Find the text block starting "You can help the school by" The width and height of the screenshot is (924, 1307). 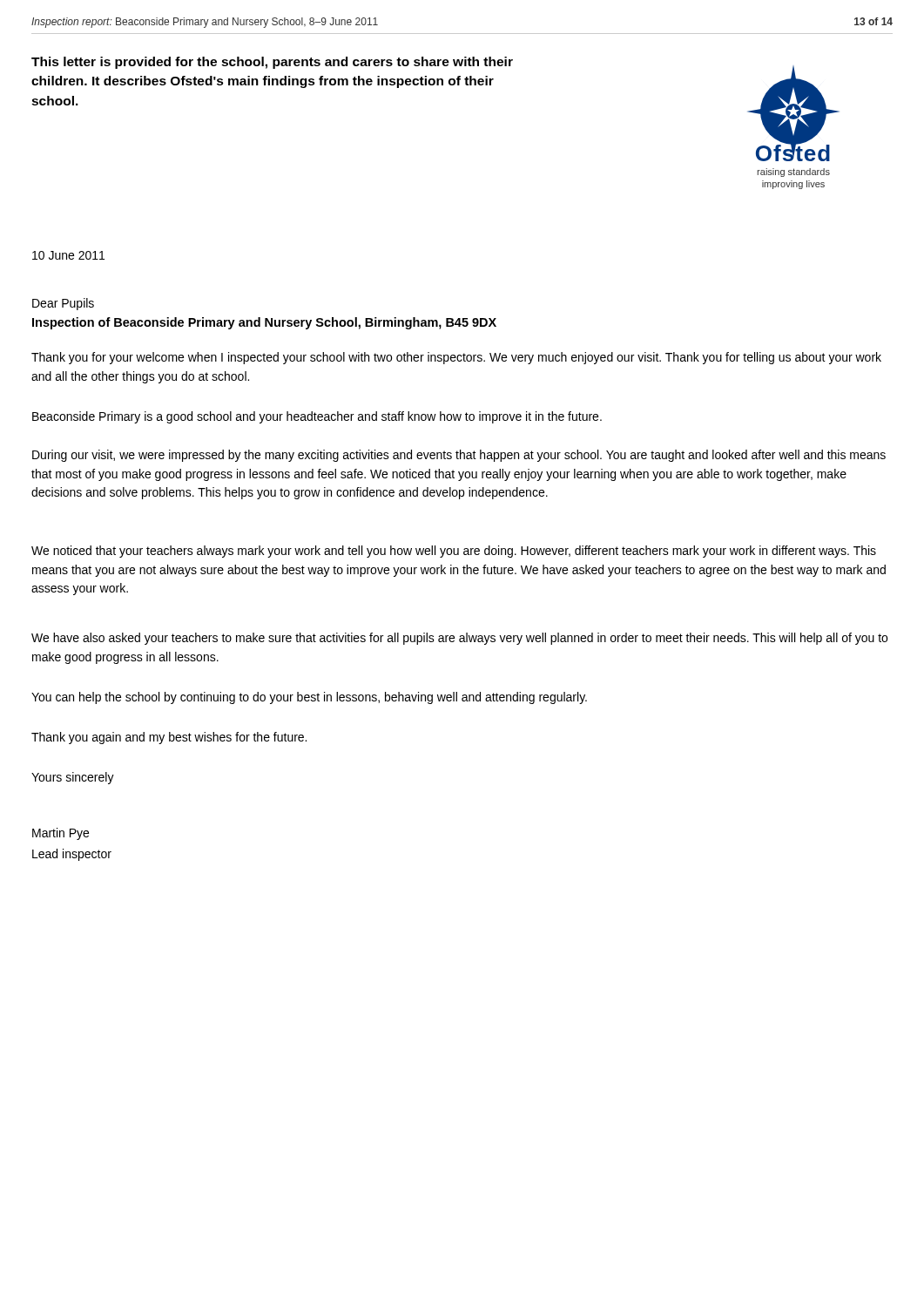coord(310,697)
